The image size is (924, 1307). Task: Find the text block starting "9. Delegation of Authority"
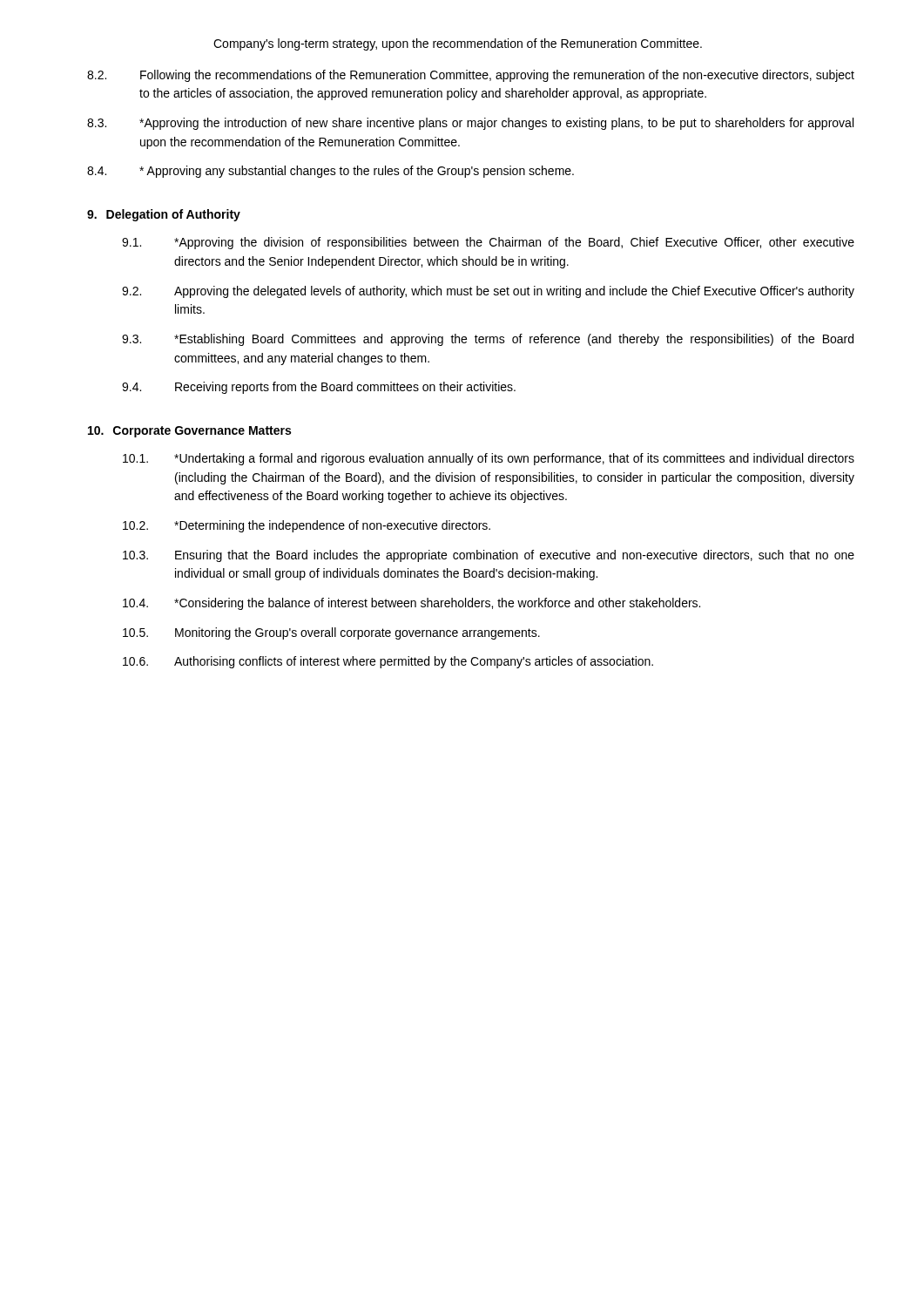(164, 214)
